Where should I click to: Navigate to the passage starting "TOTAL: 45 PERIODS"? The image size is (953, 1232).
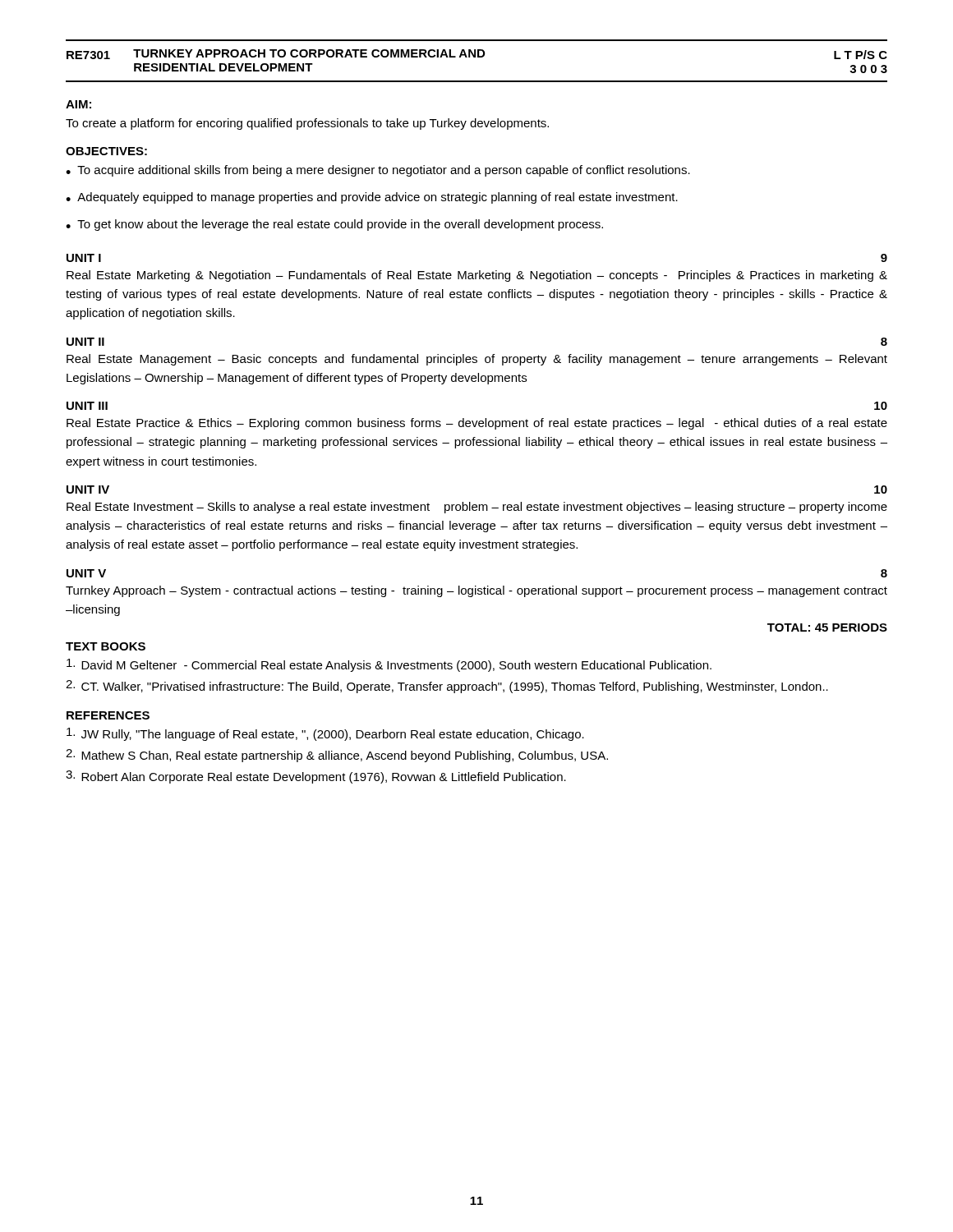(827, 627)
